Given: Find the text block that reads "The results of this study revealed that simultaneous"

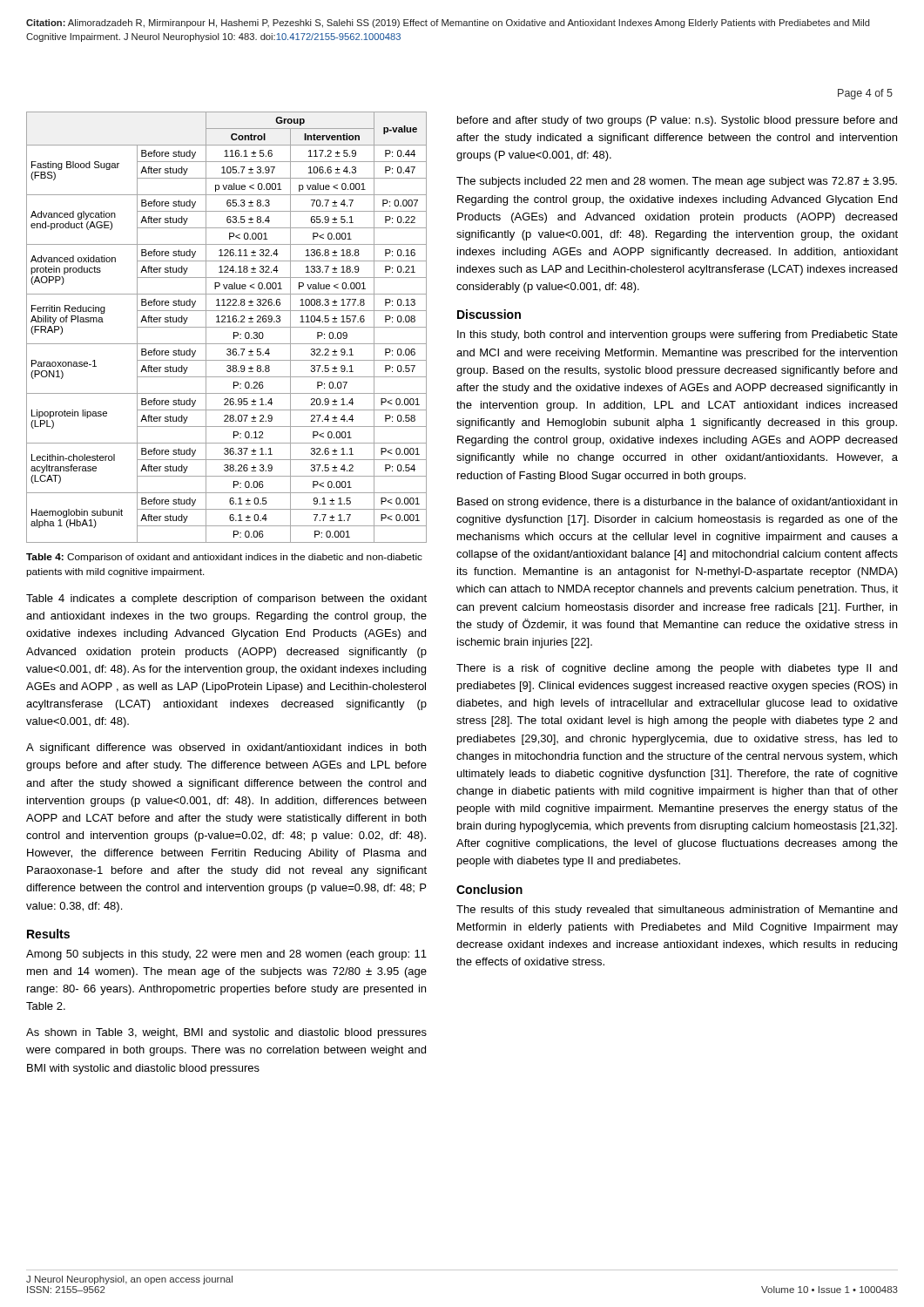Looking at the screenshot, I should tap(677, 935).
